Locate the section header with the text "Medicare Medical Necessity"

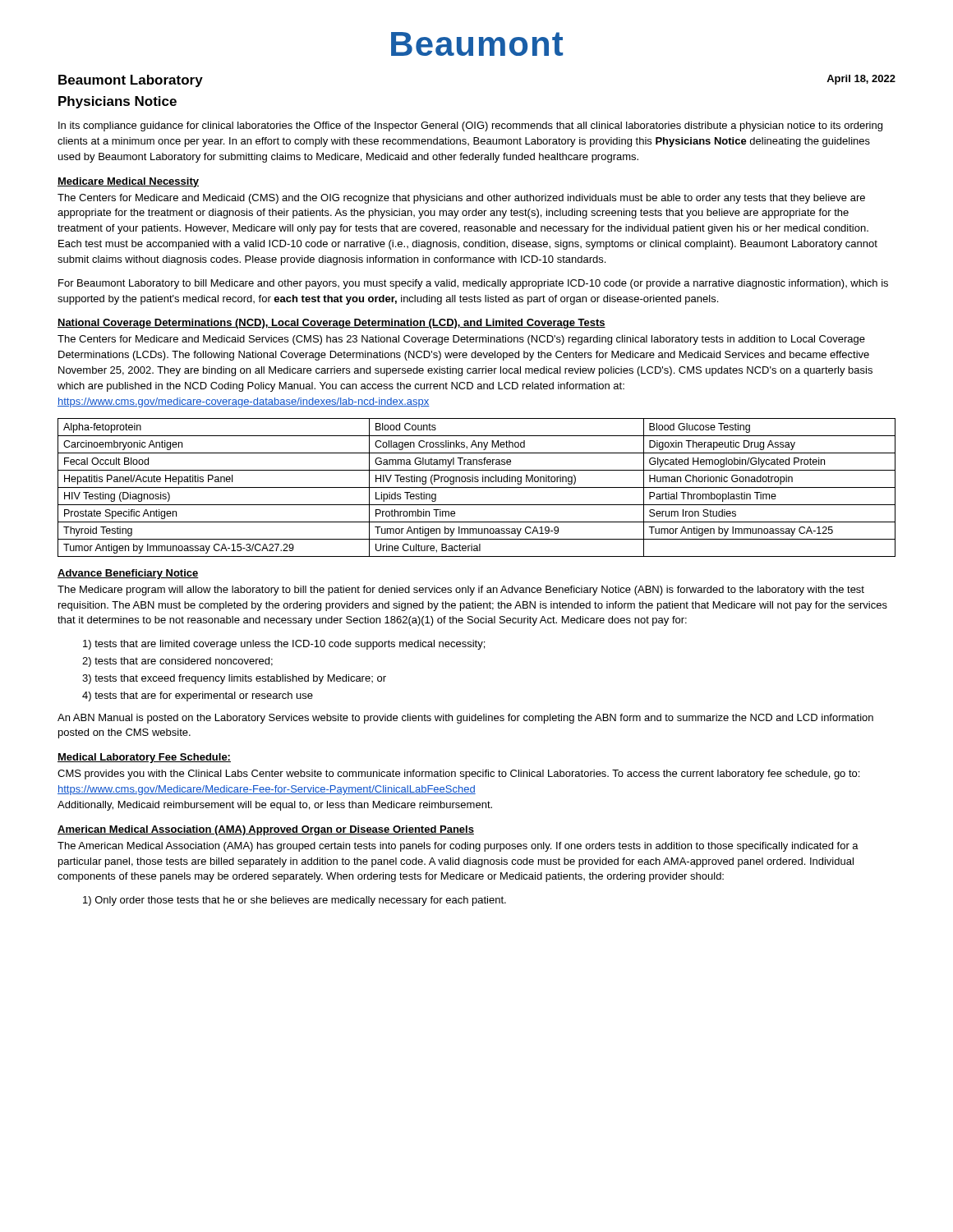pos(128,181)
